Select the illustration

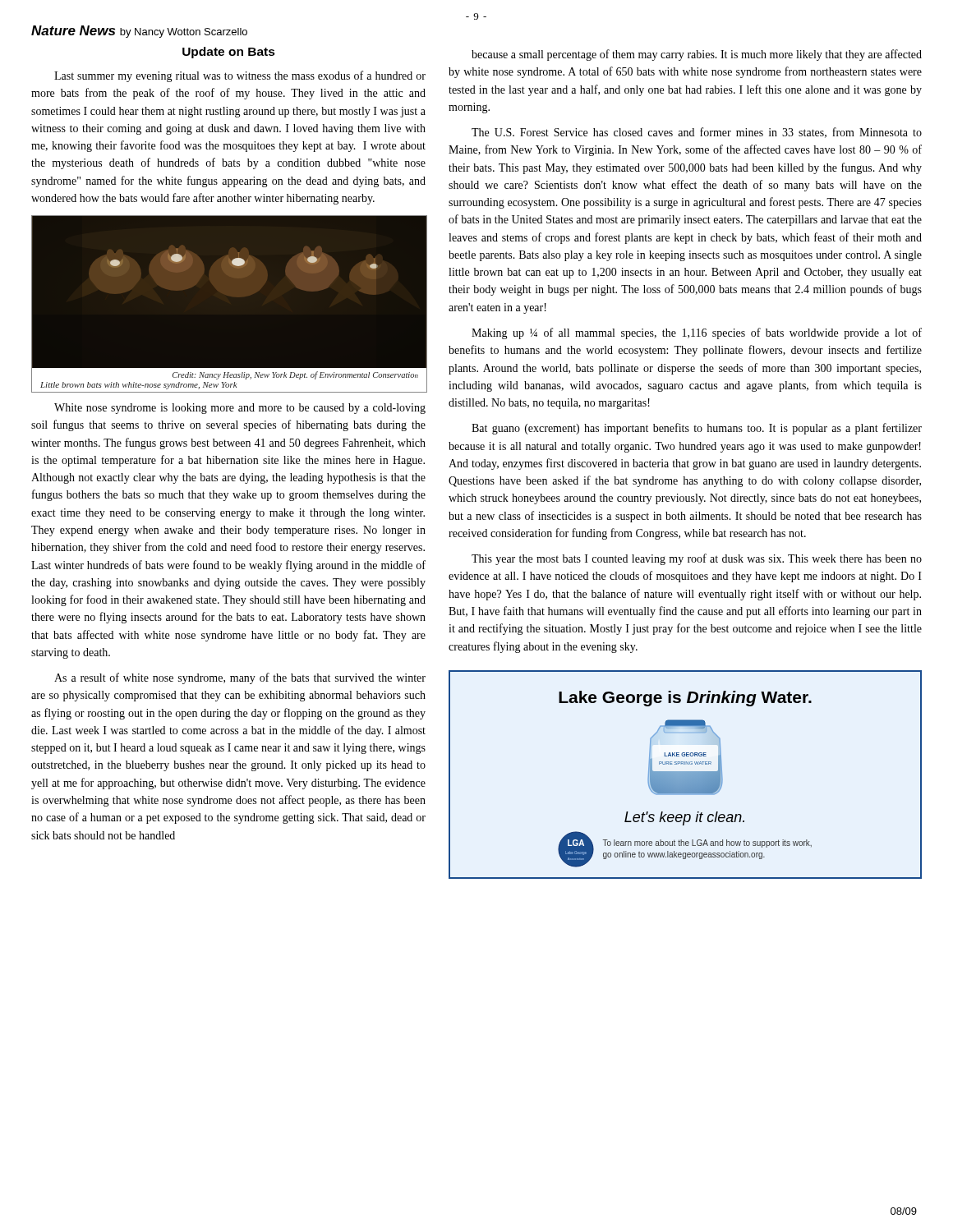685,774
